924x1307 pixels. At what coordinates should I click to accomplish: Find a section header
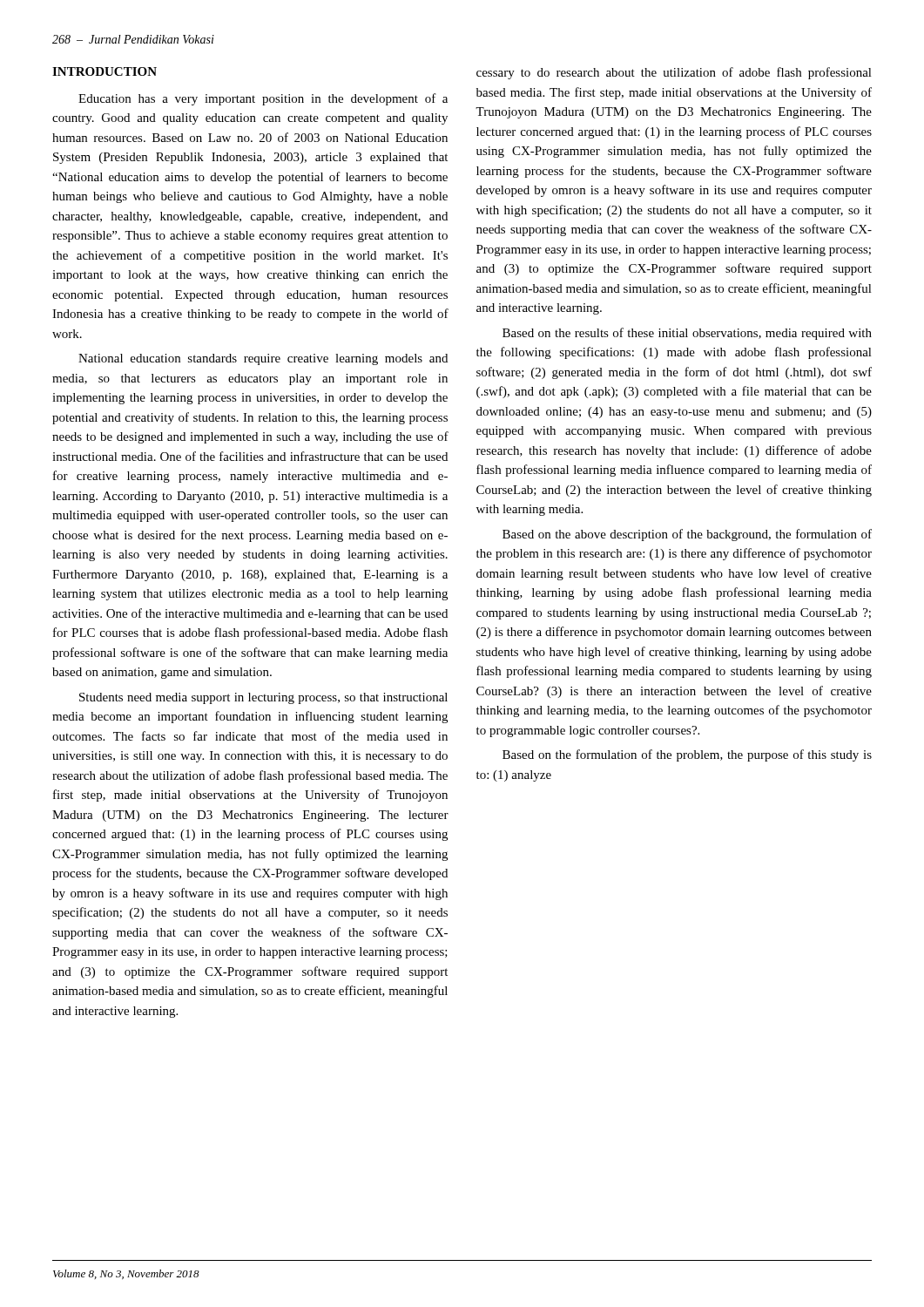105,71
